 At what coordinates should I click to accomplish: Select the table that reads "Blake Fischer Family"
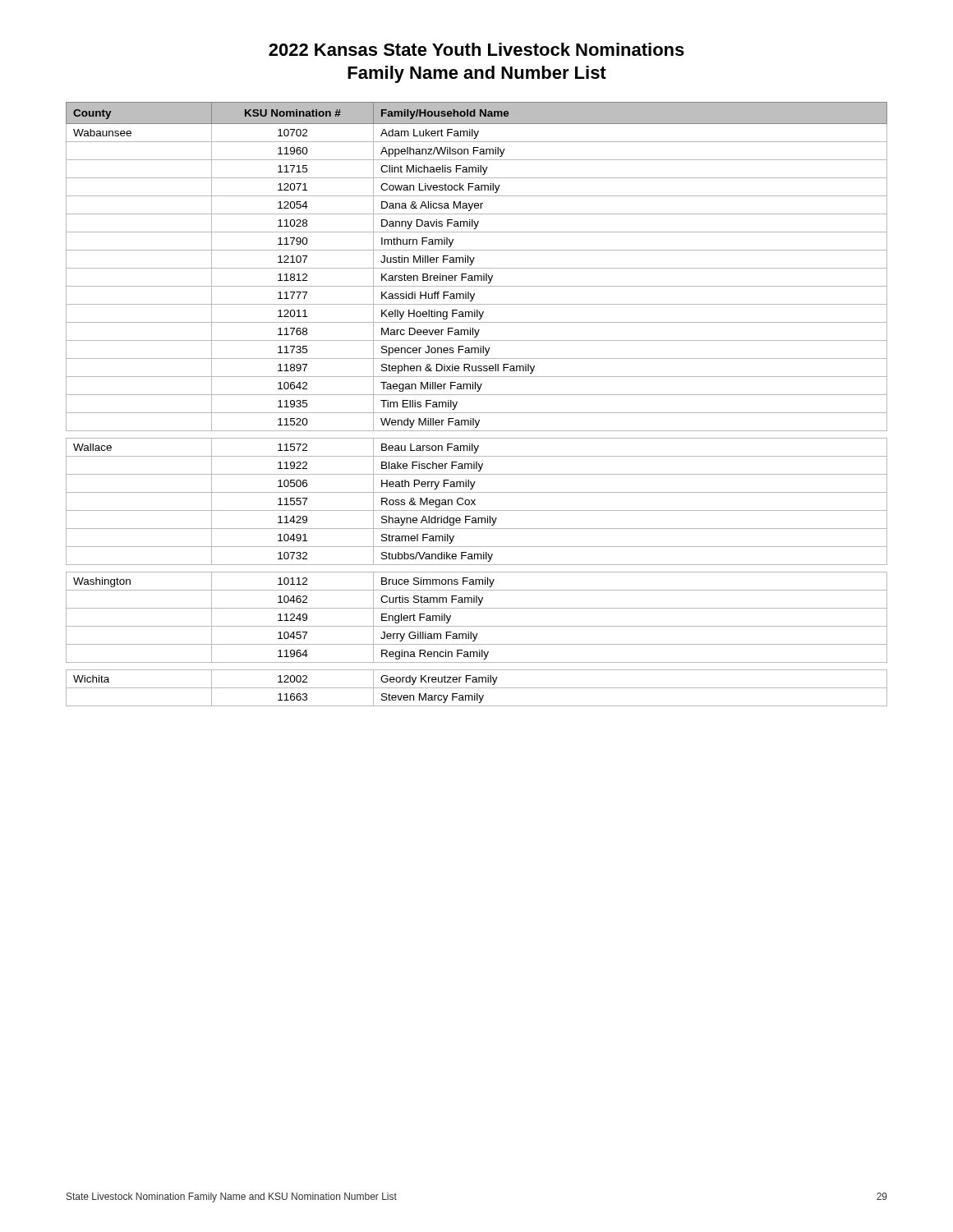coord(476,404)
